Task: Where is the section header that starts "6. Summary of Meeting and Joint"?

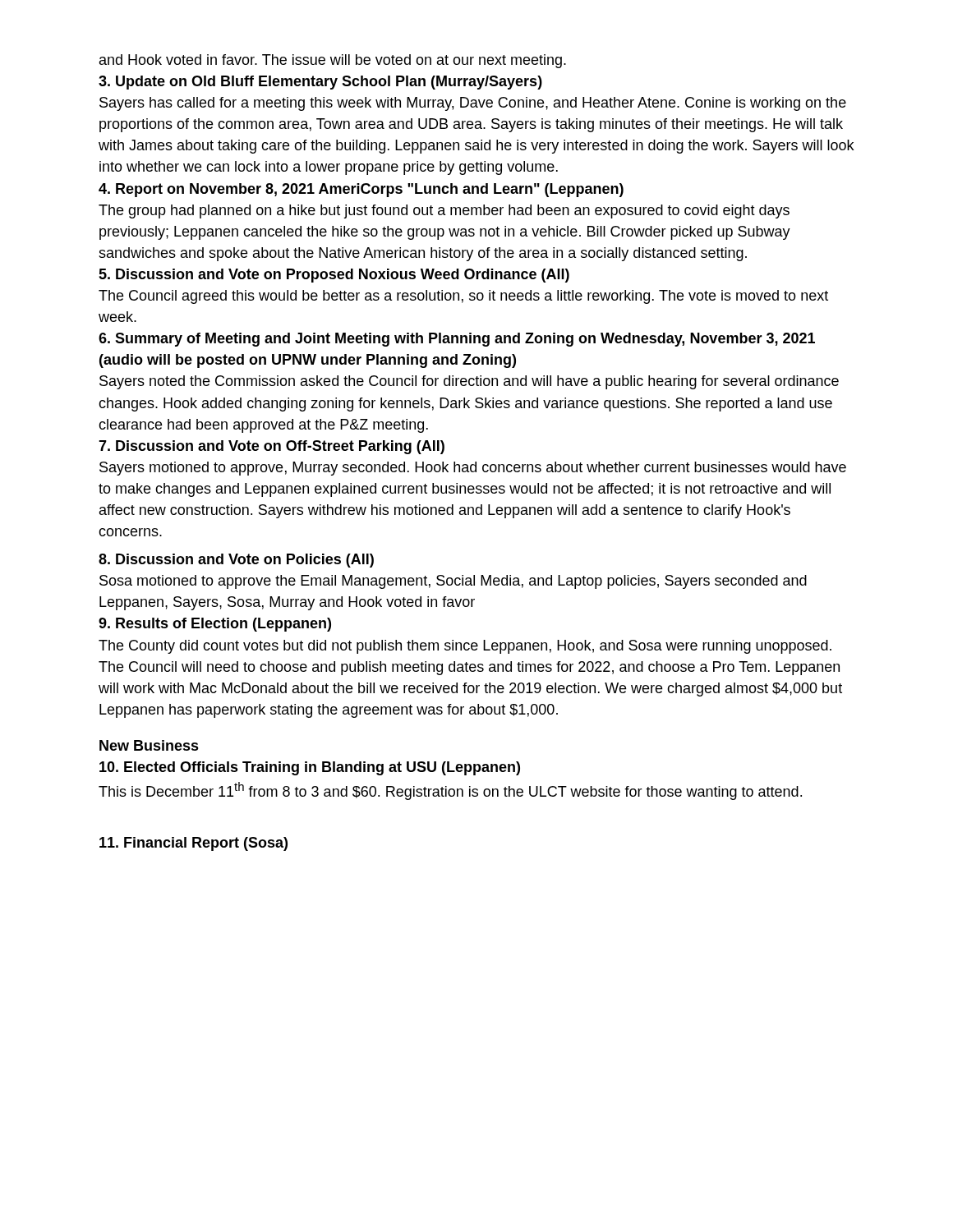Action: pos(457,349)
